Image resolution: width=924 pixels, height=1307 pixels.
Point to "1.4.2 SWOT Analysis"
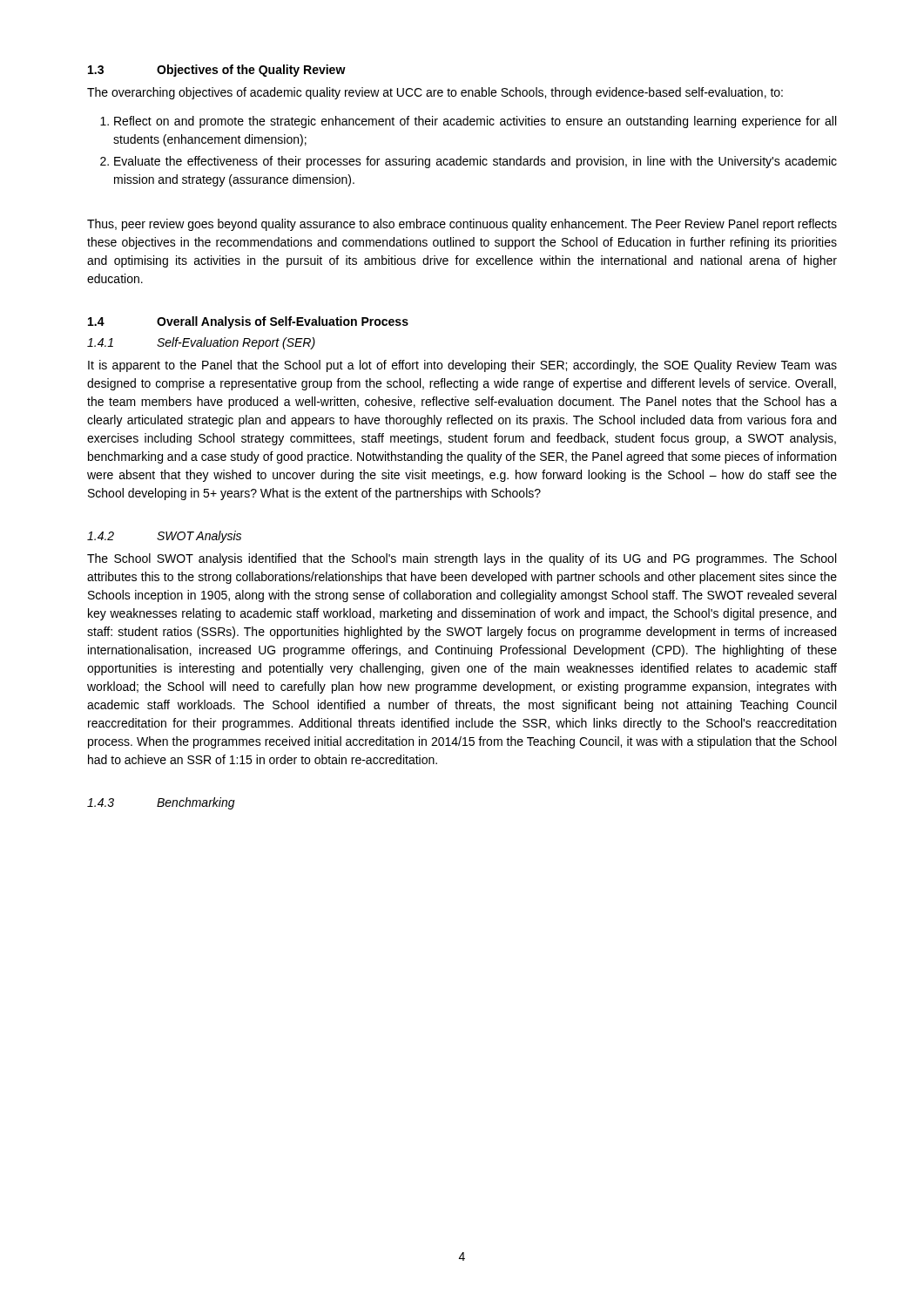(x=164, y=536)
